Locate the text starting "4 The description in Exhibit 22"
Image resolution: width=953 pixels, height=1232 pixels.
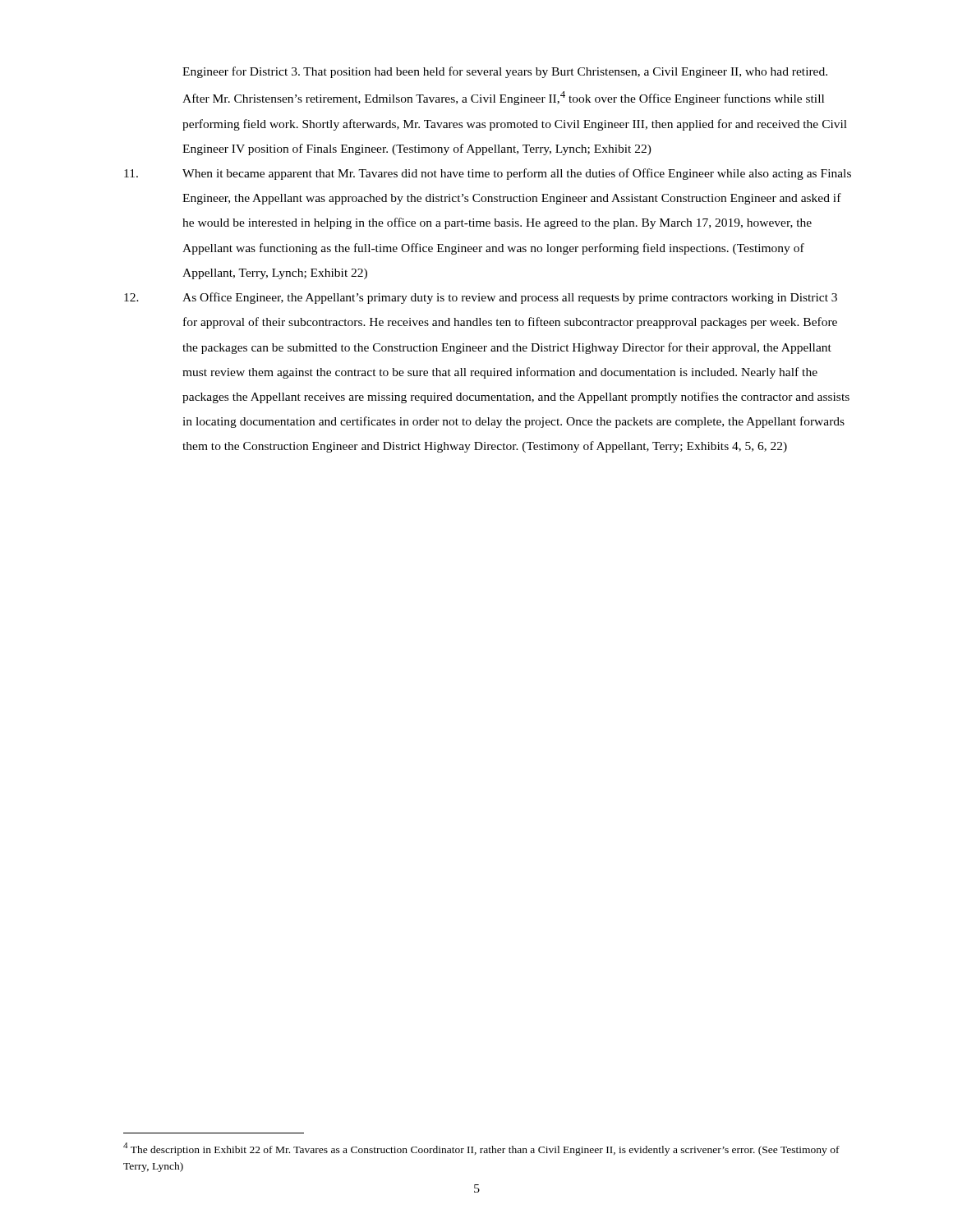(x=481, y=1156)
